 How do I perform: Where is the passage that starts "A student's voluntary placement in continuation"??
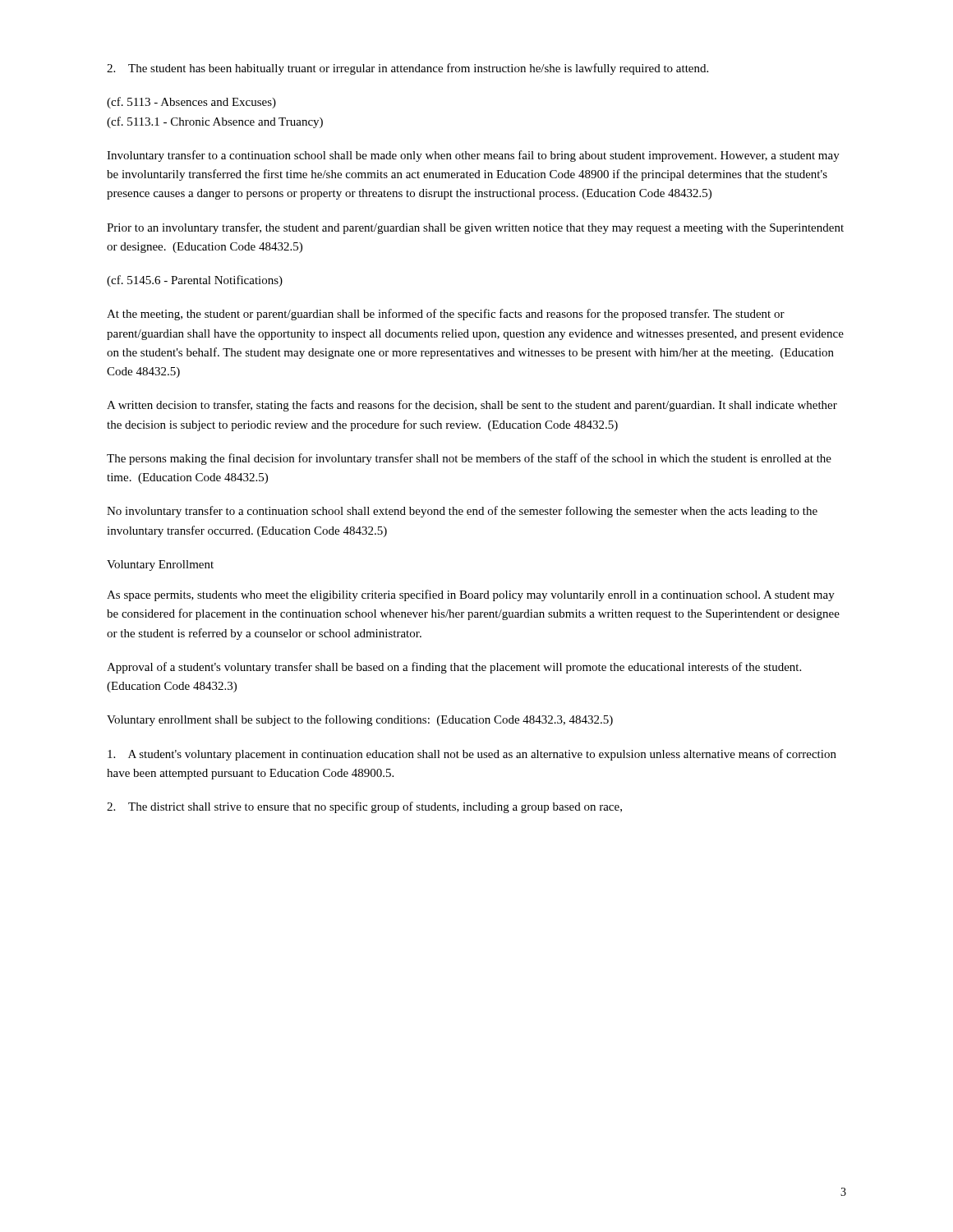(x=472, y=763)
